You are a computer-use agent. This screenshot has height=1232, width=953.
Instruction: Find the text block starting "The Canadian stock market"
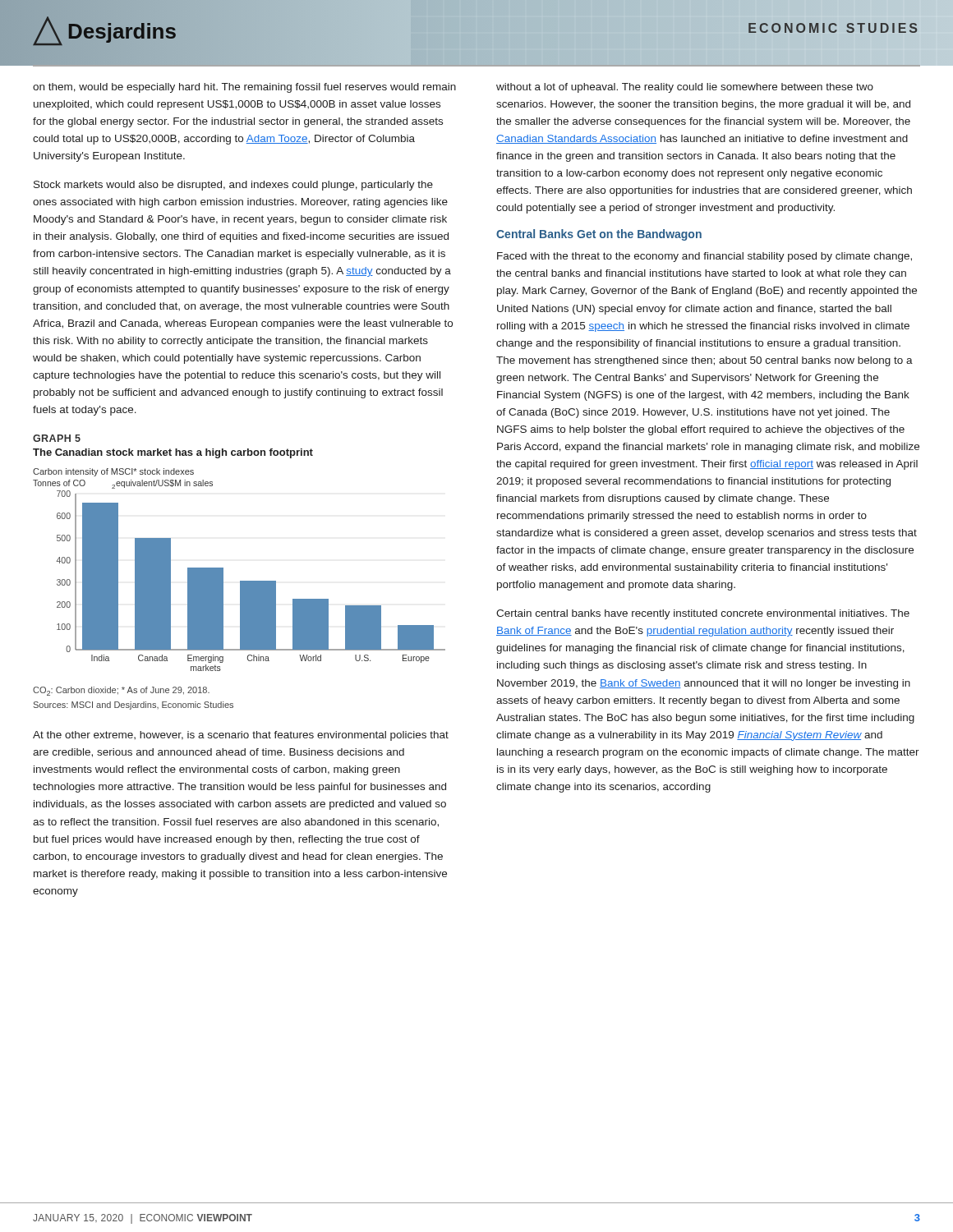pyautogui.click(x=173, y=452)
